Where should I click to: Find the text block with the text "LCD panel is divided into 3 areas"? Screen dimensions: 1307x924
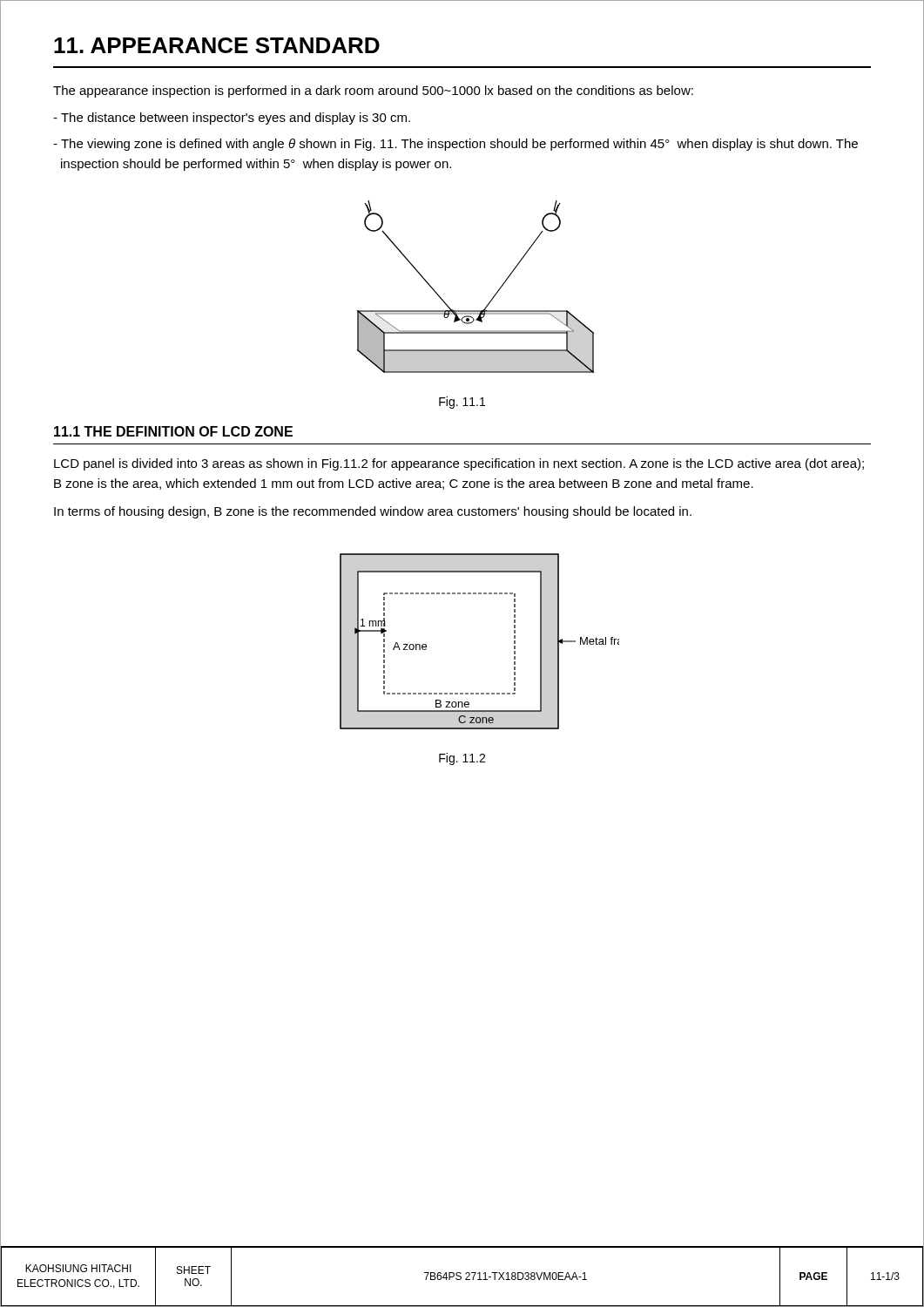click(459, 473)
